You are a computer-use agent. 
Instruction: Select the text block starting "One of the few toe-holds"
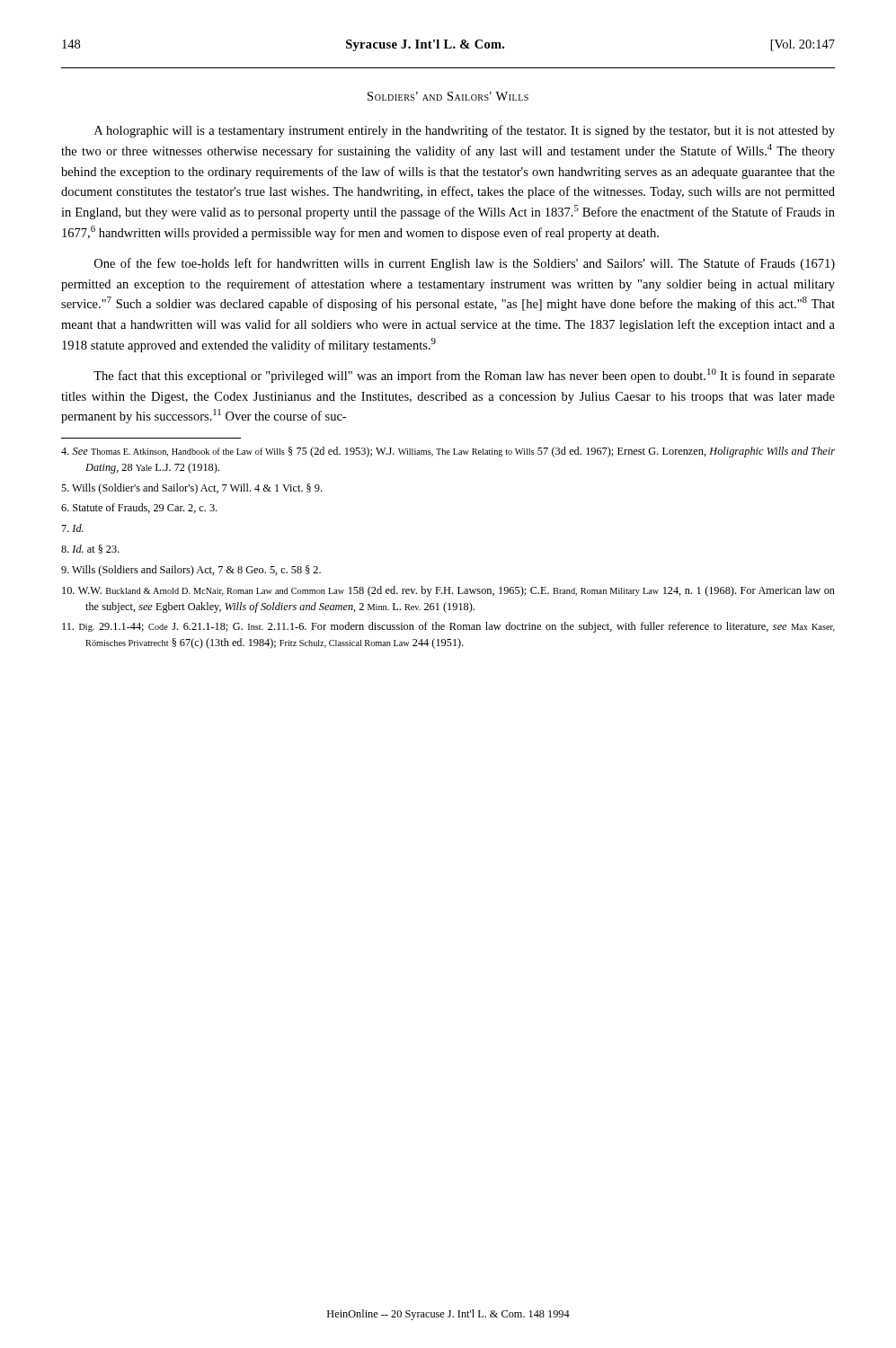pyautogui.click(x=448, y=304)
